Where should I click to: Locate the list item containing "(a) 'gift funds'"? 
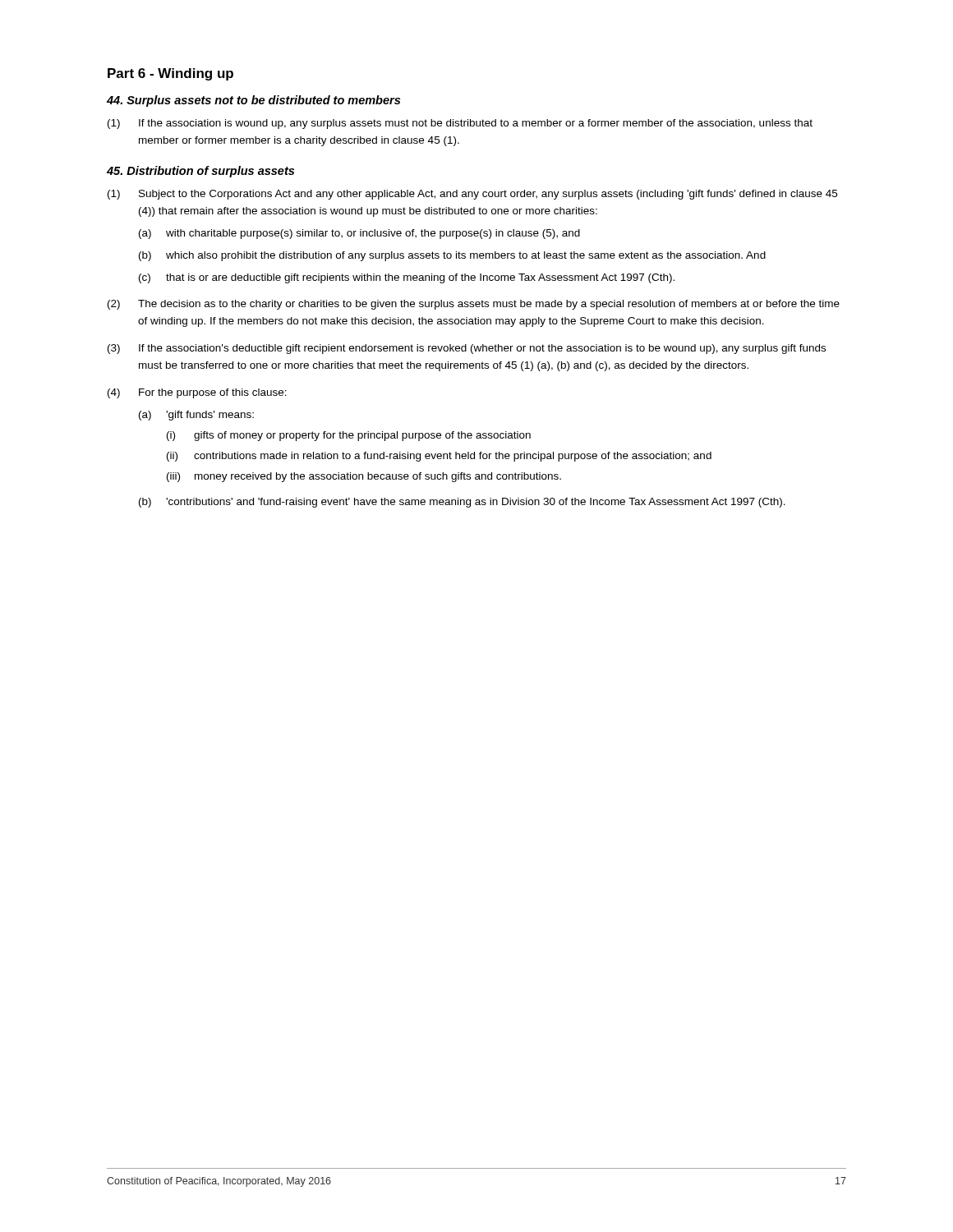(x=196, y=416)
